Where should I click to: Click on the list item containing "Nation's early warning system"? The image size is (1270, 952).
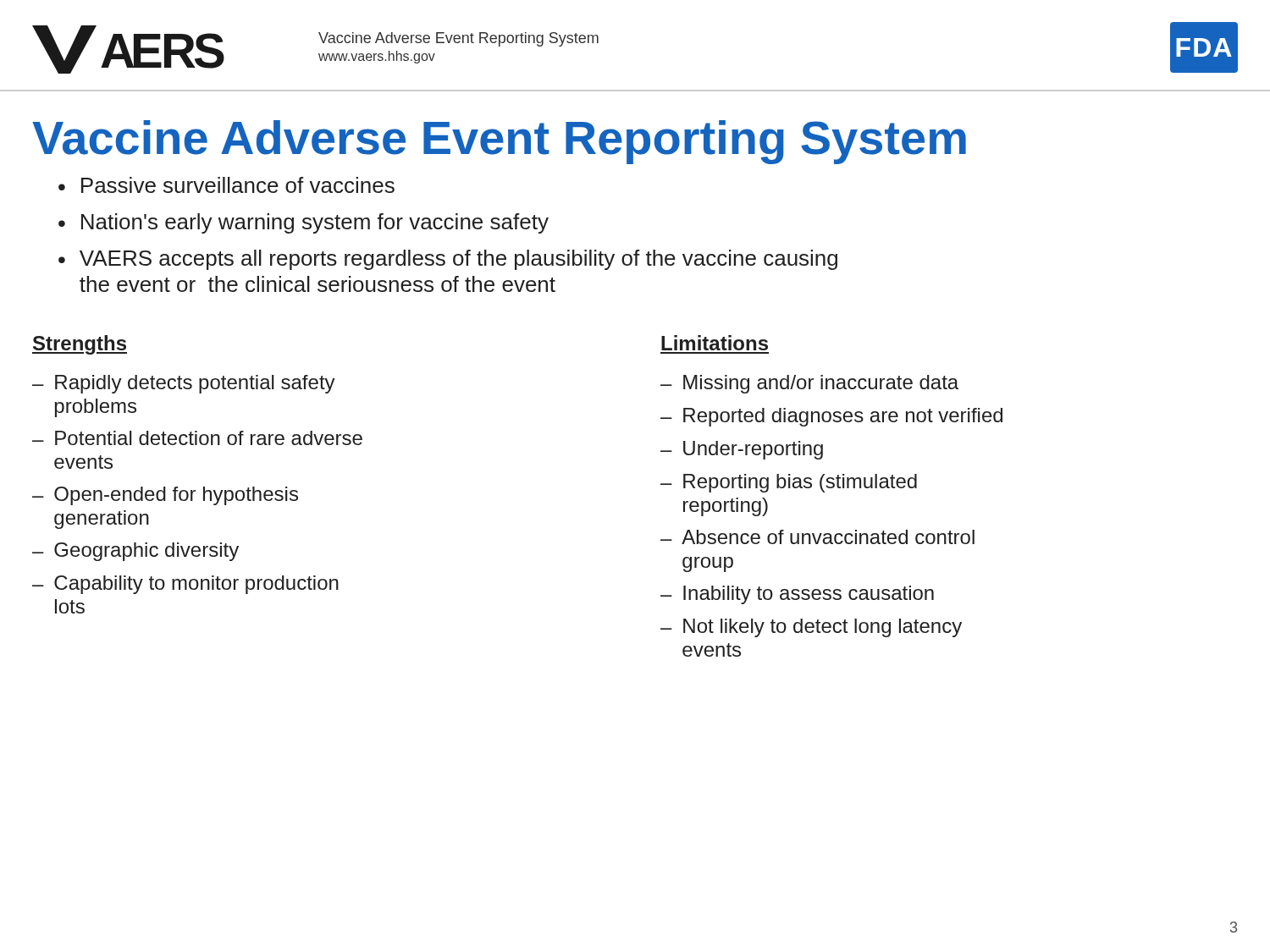click(314, 221)
